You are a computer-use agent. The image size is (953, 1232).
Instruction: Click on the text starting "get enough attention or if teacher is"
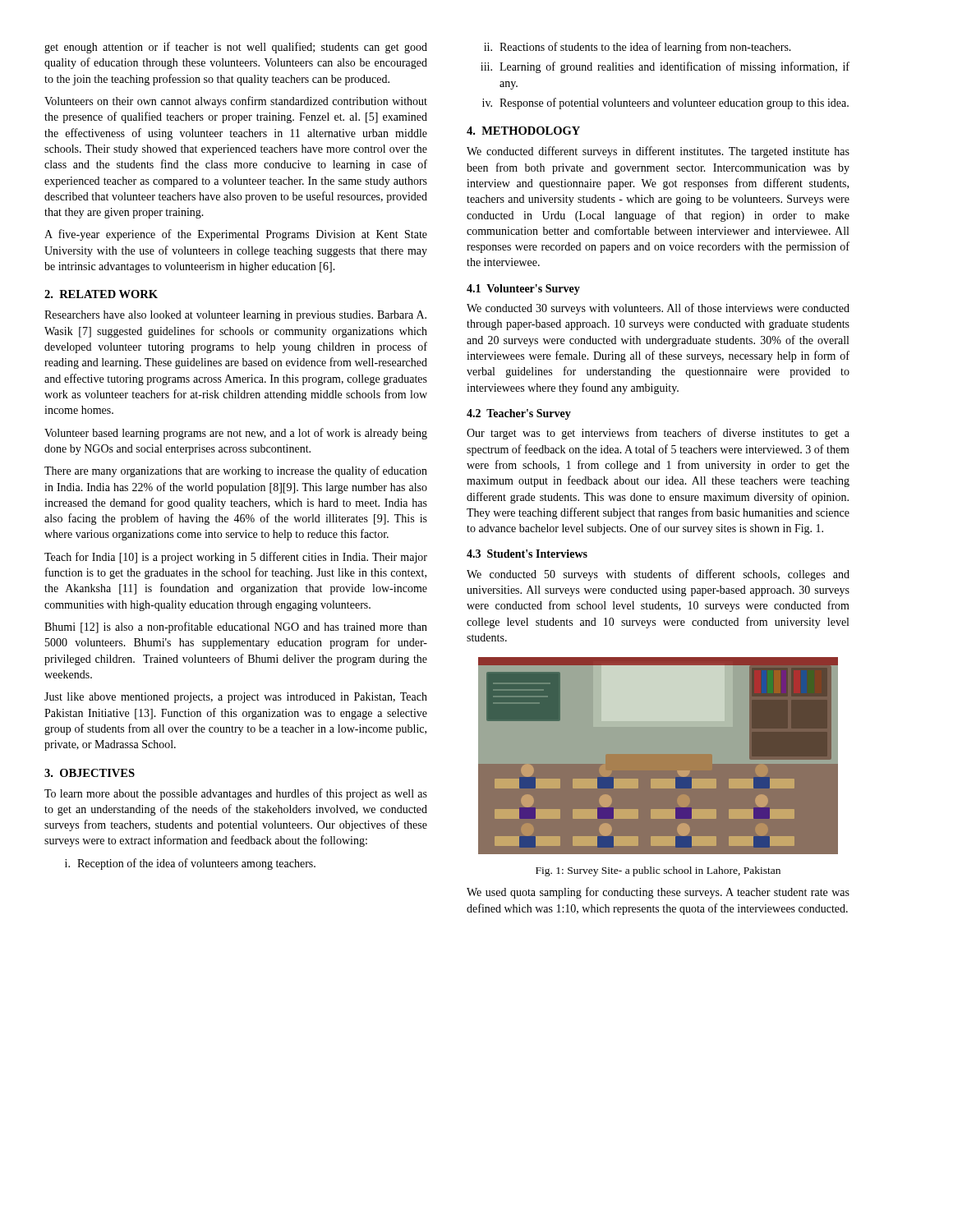pos(236,63)
